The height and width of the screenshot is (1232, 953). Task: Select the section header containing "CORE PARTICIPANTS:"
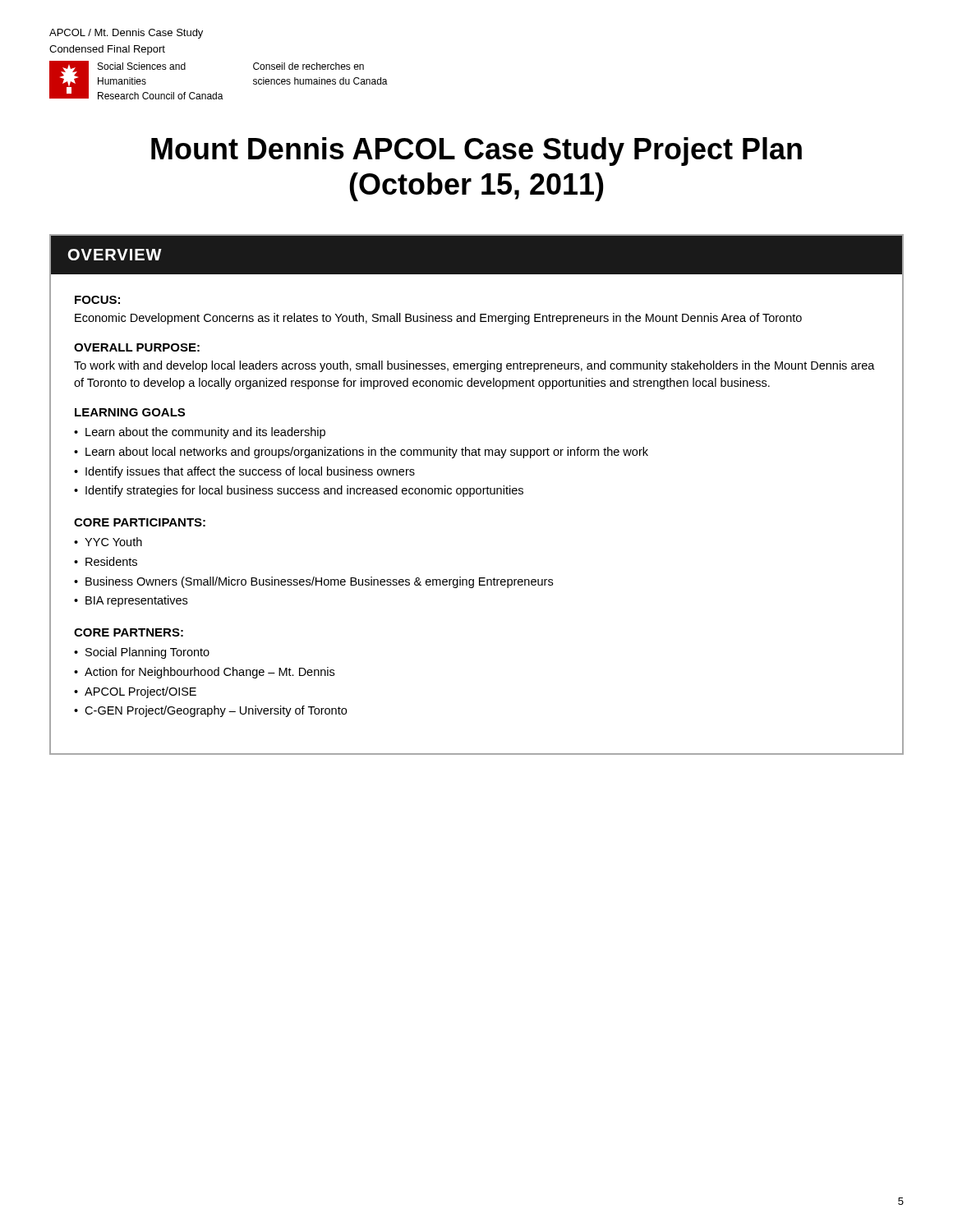[x=140, y=522]
